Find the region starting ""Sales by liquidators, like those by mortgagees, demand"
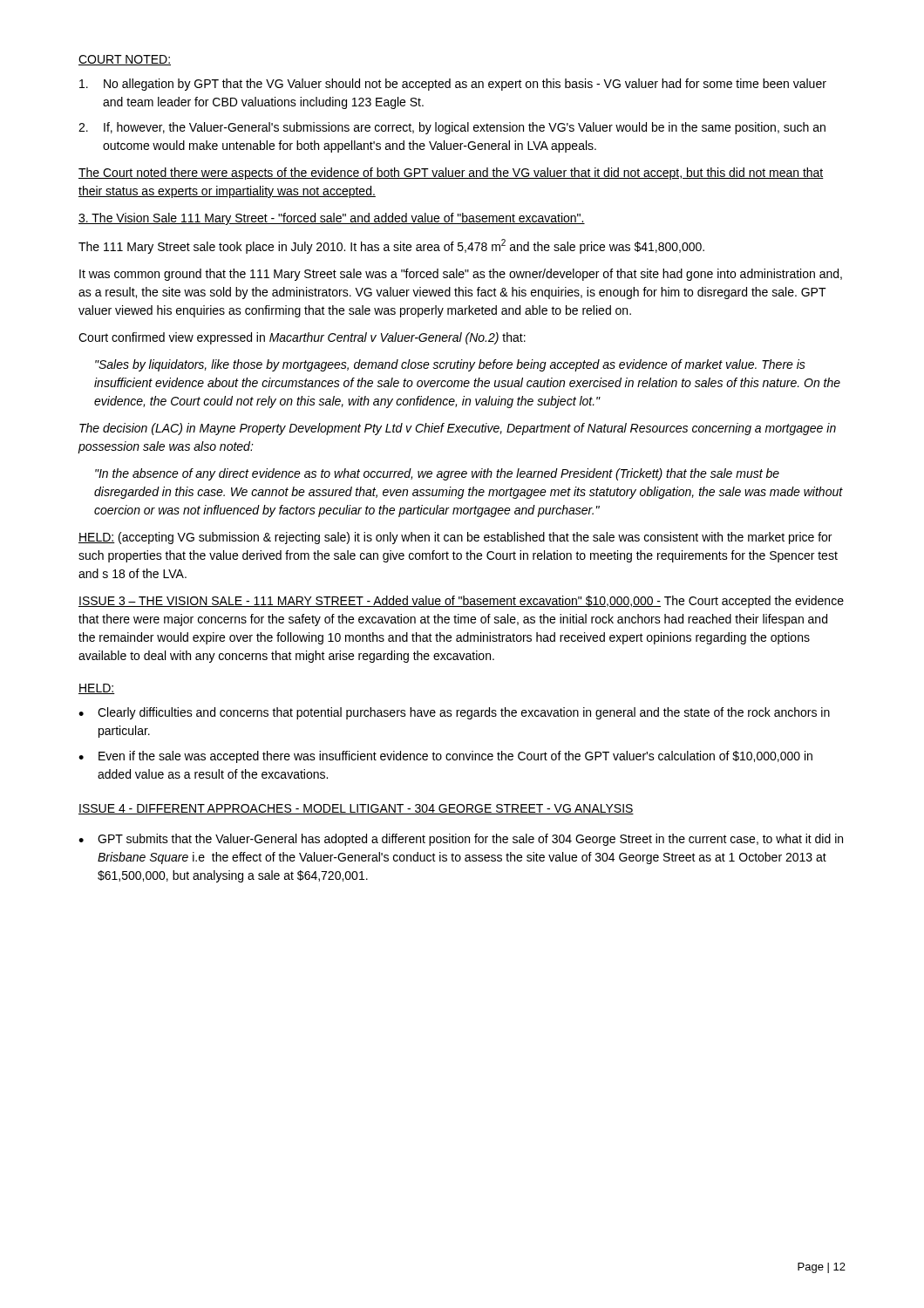924x1308 pixels. pos(467,383)
